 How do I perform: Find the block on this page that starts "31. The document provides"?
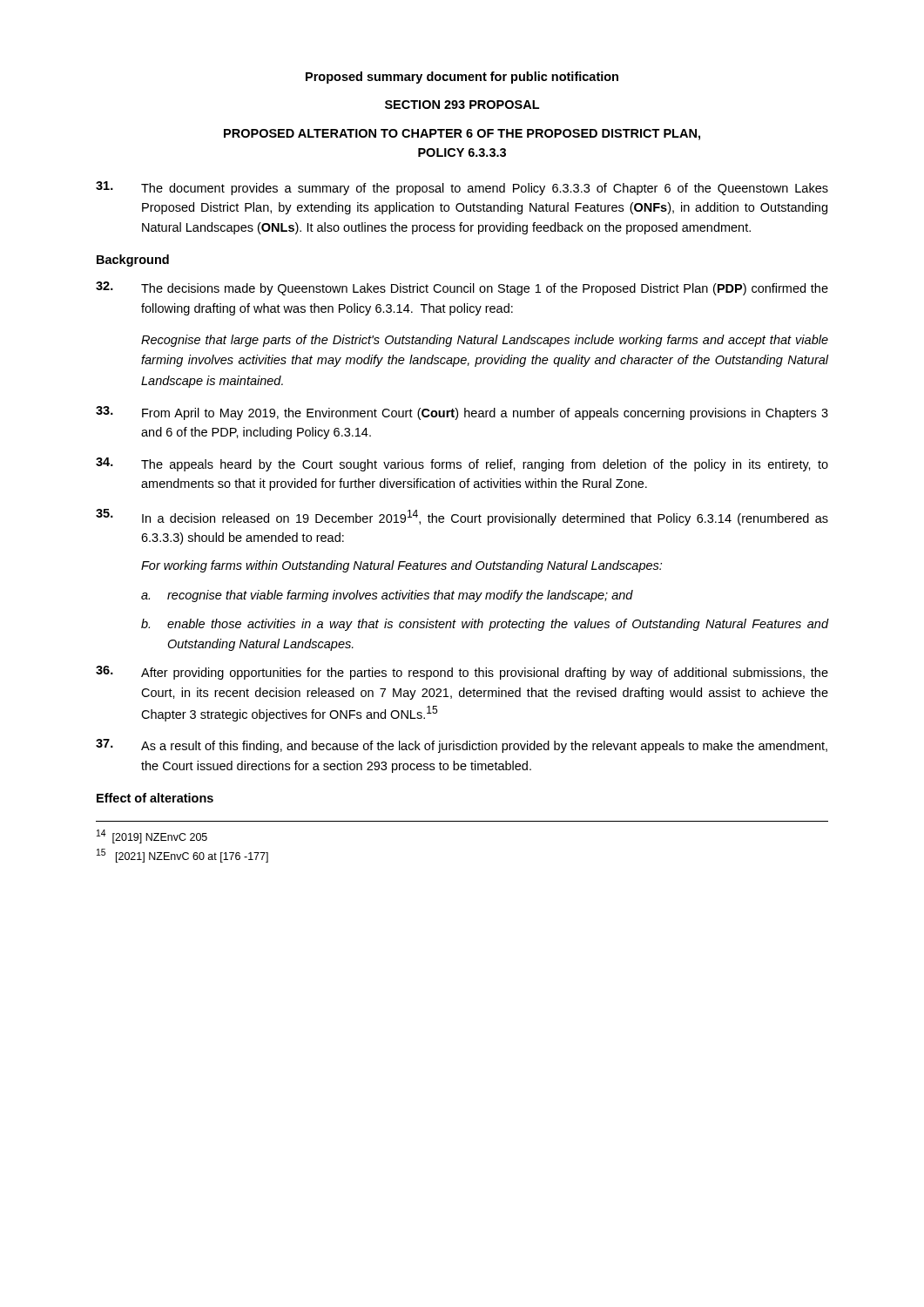462,208
